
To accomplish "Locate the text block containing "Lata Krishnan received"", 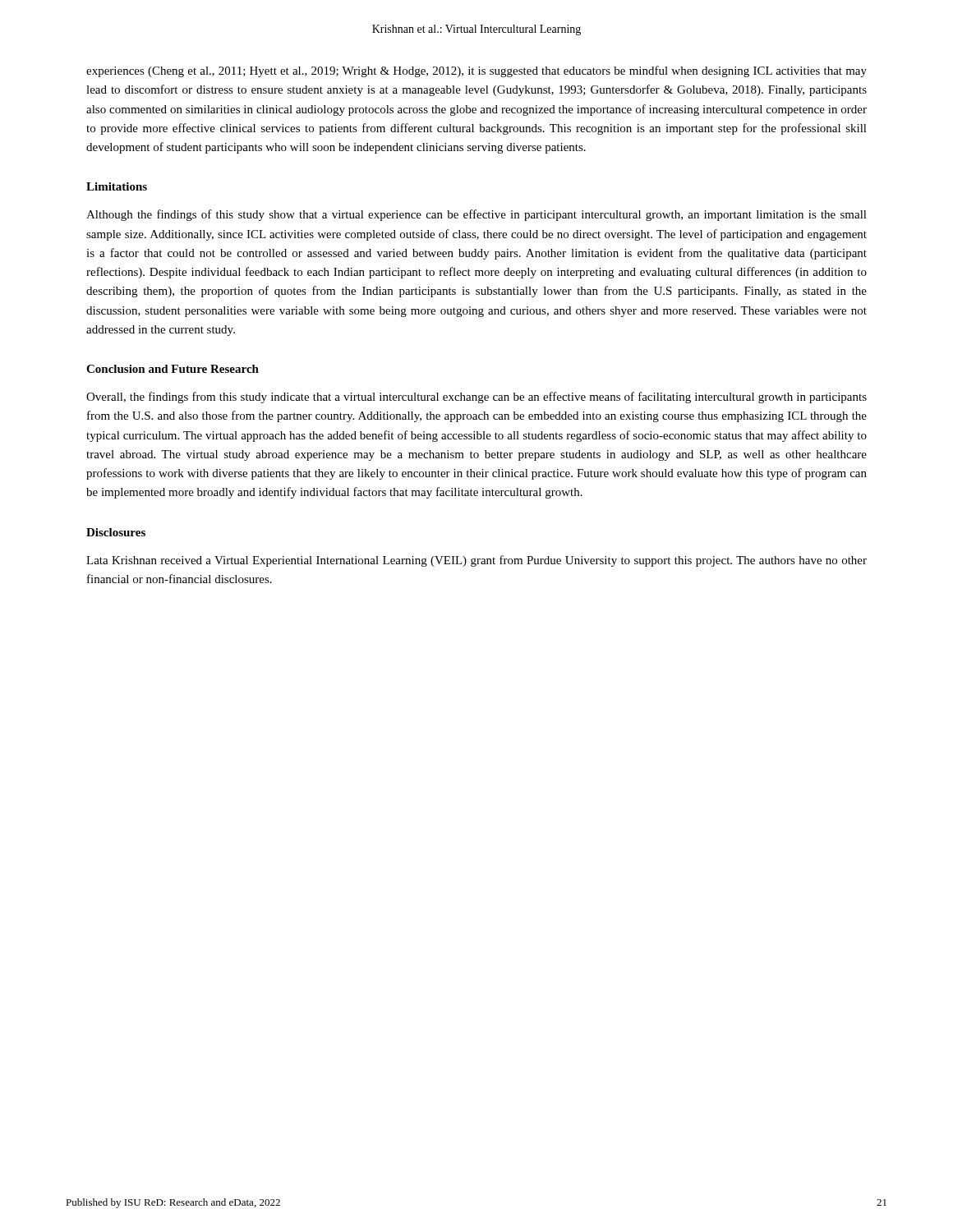I will [x=476, y=569].
